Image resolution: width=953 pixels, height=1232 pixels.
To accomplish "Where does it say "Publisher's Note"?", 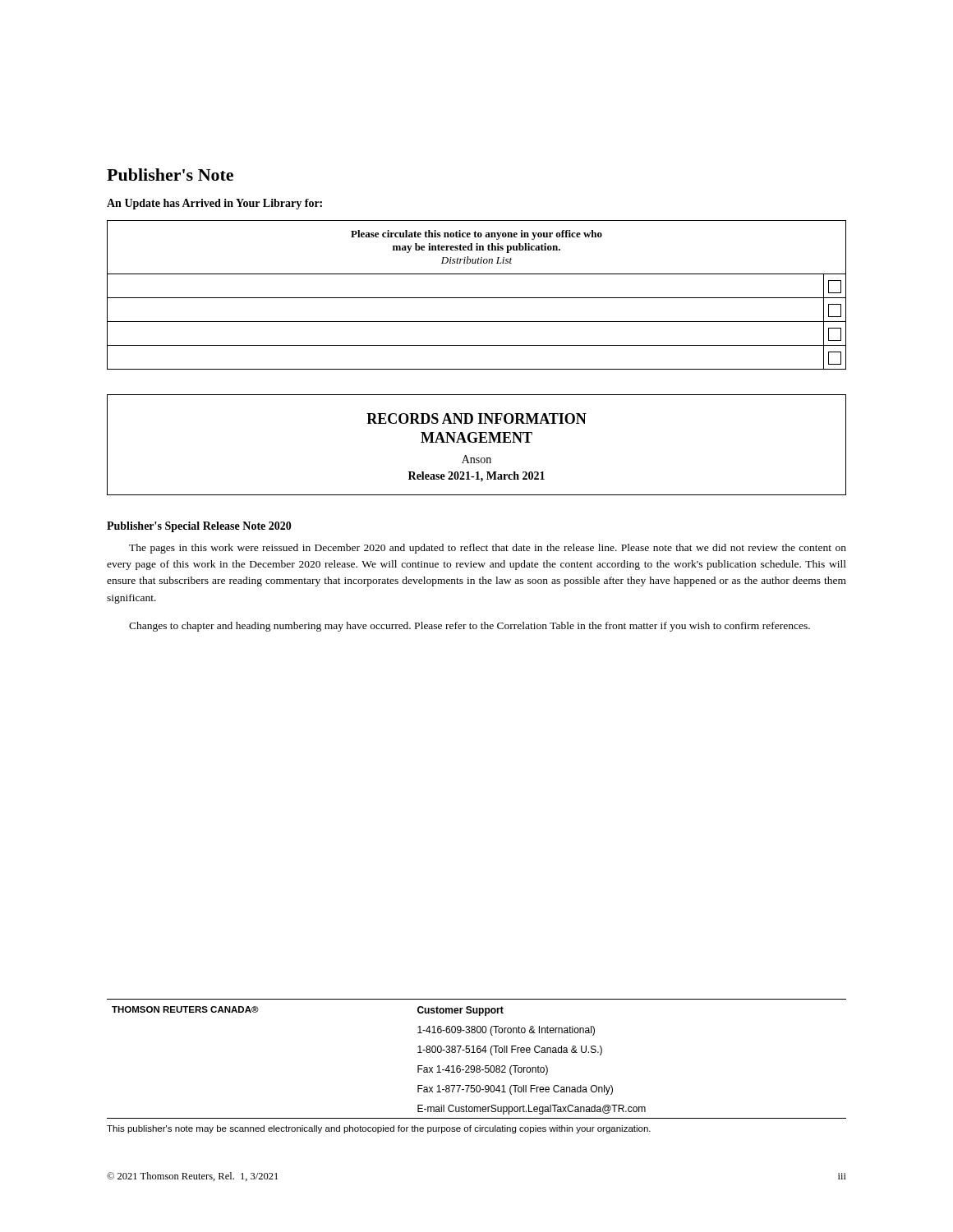I will (170, 175).
